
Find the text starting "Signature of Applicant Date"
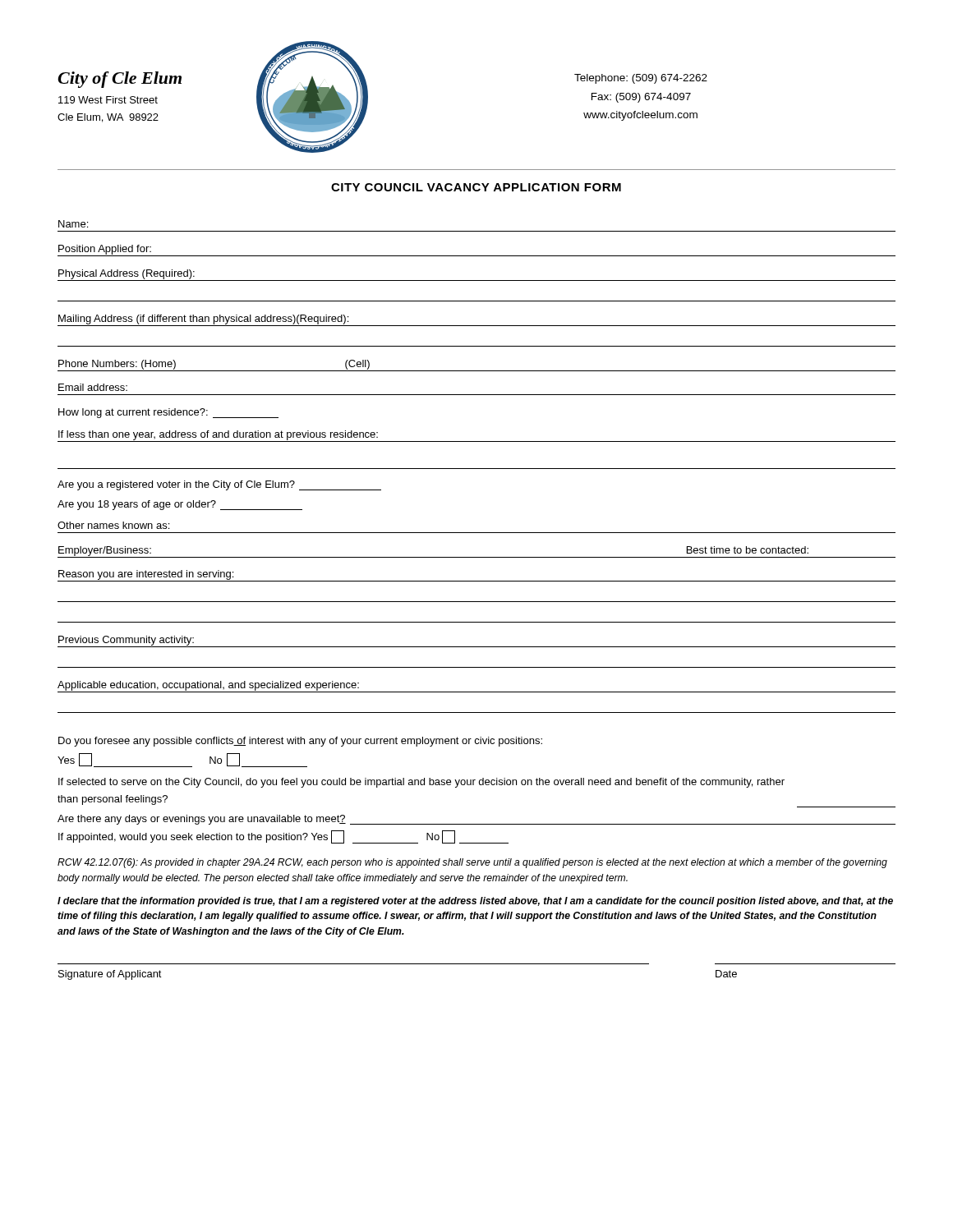[x=476, y=971]
